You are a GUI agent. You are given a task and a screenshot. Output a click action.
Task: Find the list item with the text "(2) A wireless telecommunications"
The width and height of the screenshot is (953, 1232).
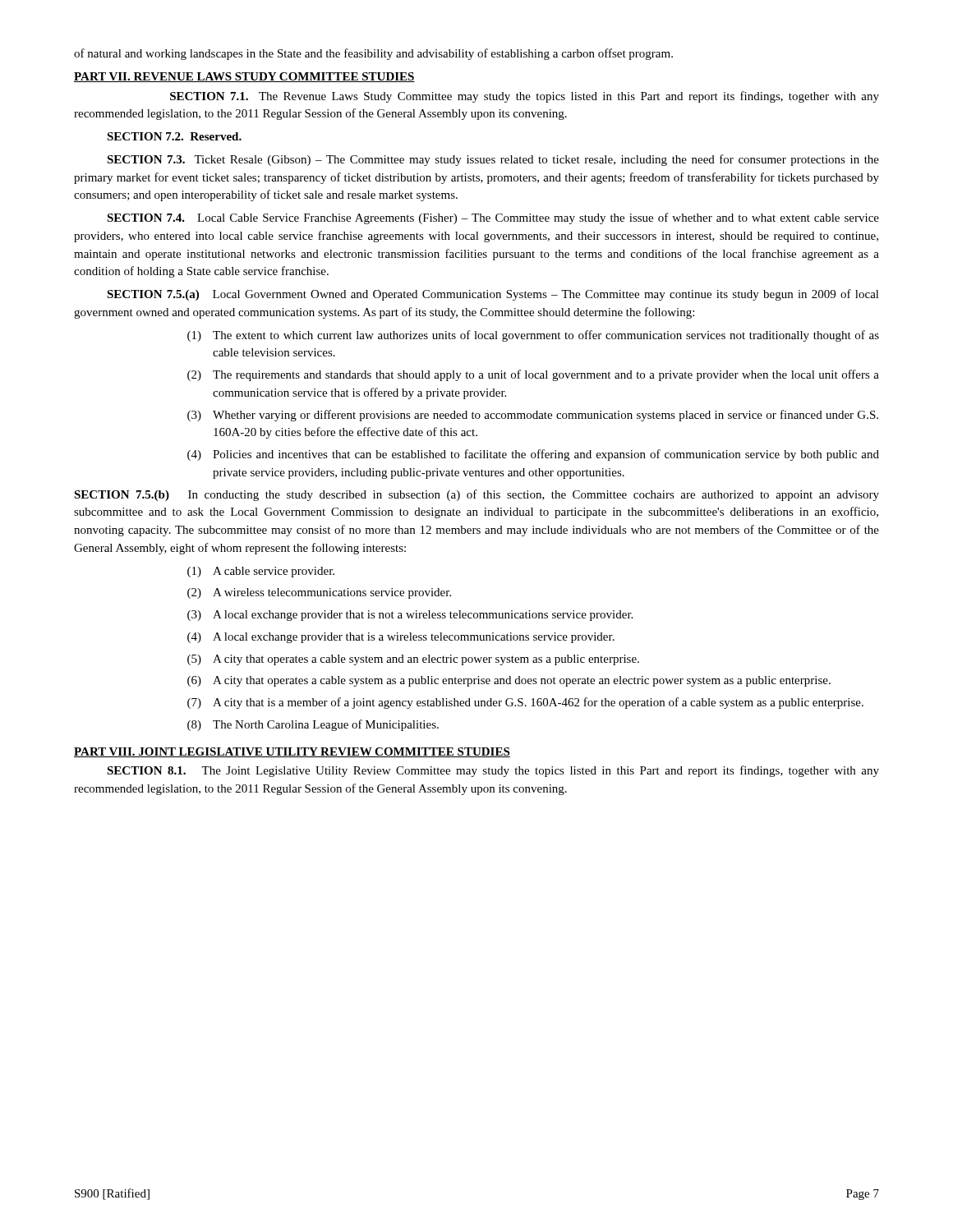click(319, 593)
